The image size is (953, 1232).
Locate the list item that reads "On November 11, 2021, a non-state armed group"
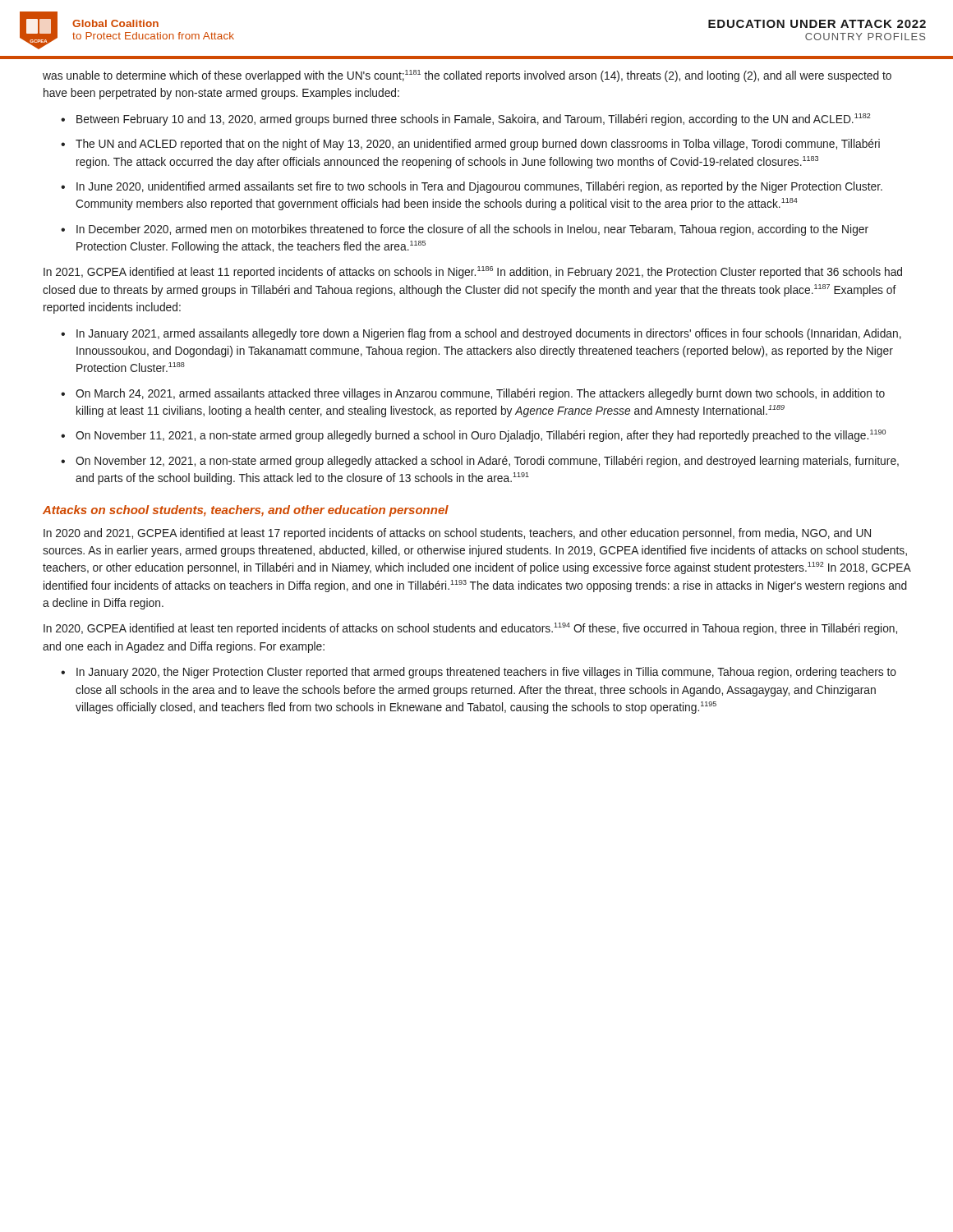(481, 435)
